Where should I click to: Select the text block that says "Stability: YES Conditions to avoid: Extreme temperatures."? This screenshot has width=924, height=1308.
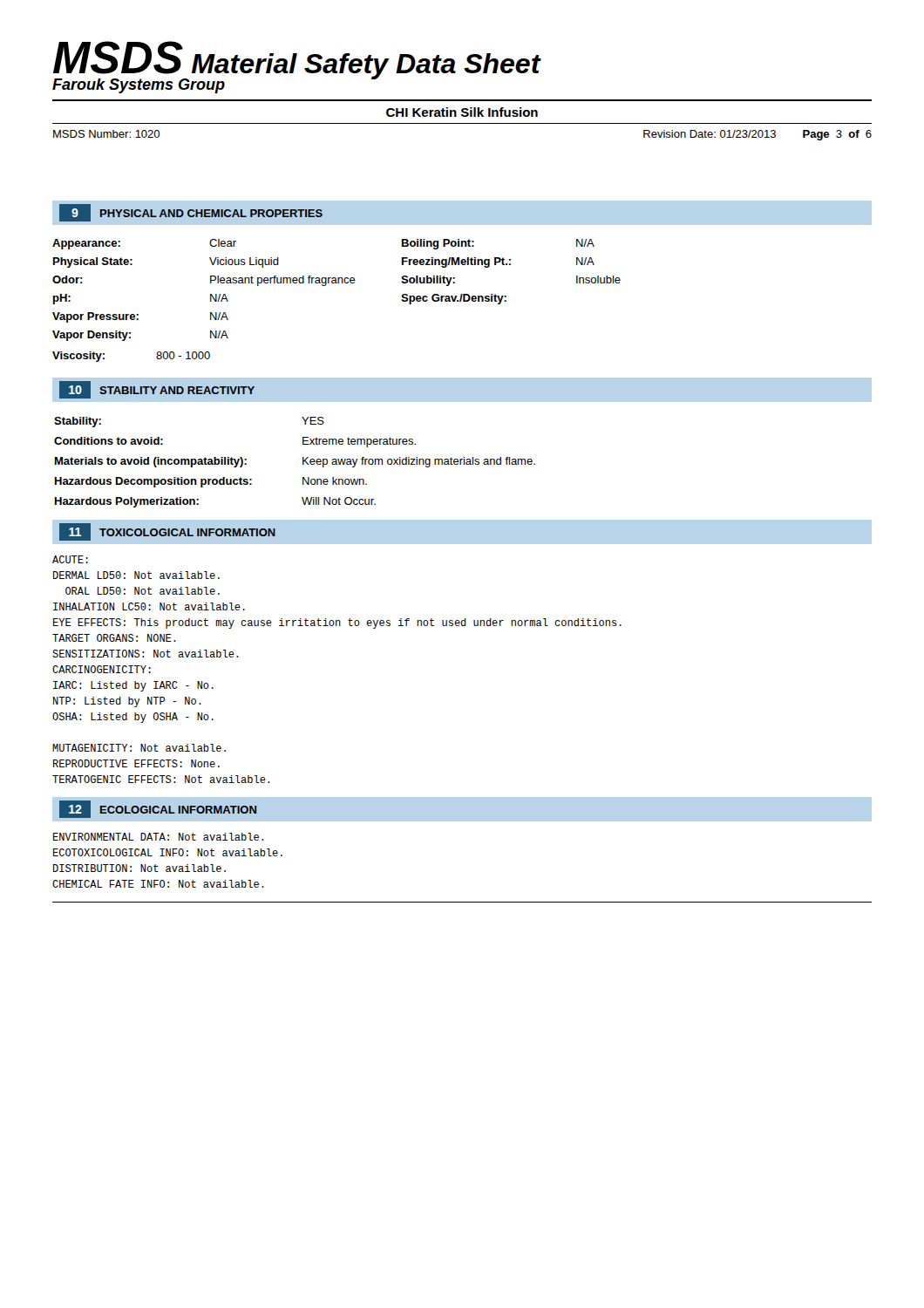[462, 461]
